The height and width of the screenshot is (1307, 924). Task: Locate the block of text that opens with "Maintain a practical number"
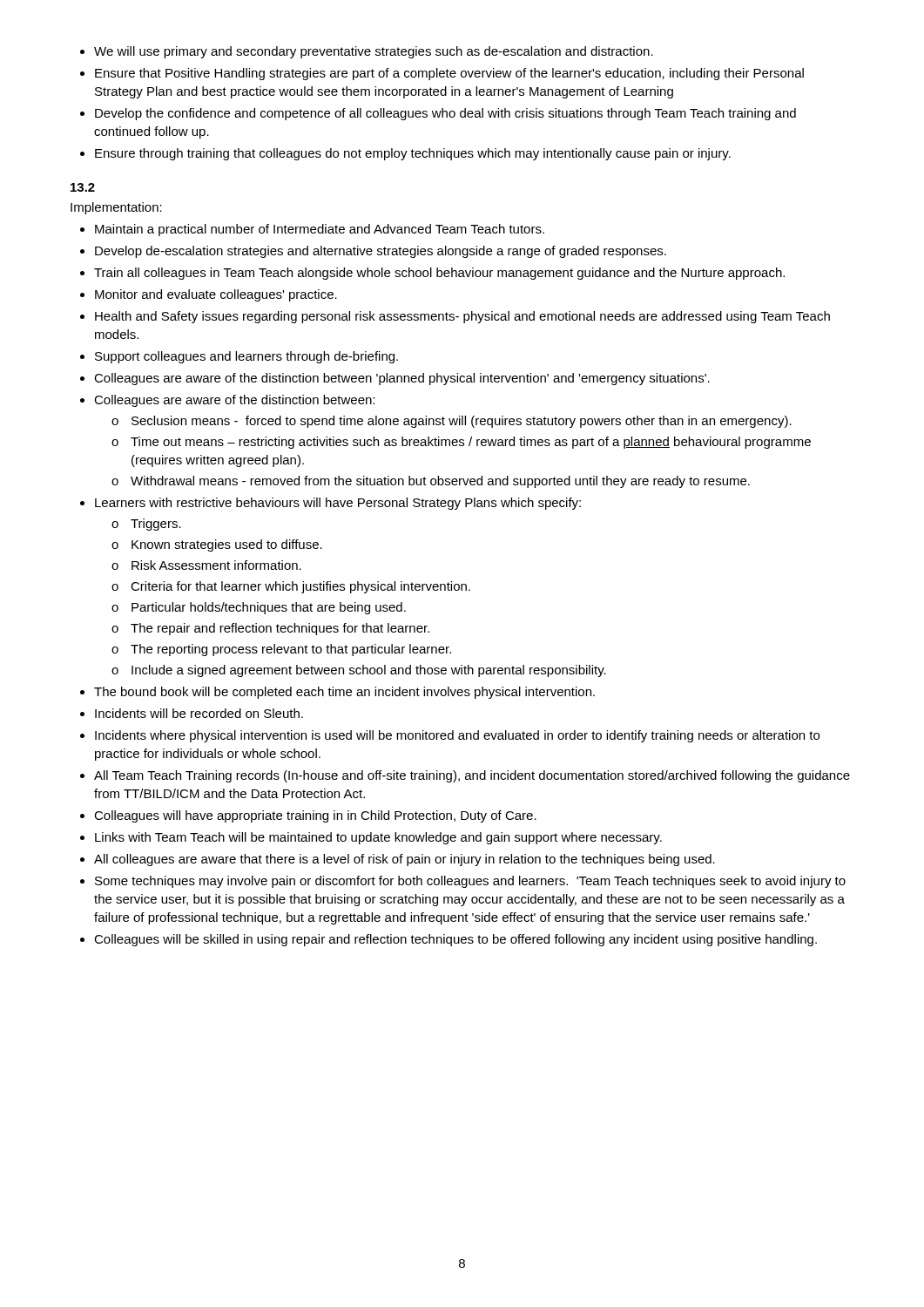(x=474, y=229)
